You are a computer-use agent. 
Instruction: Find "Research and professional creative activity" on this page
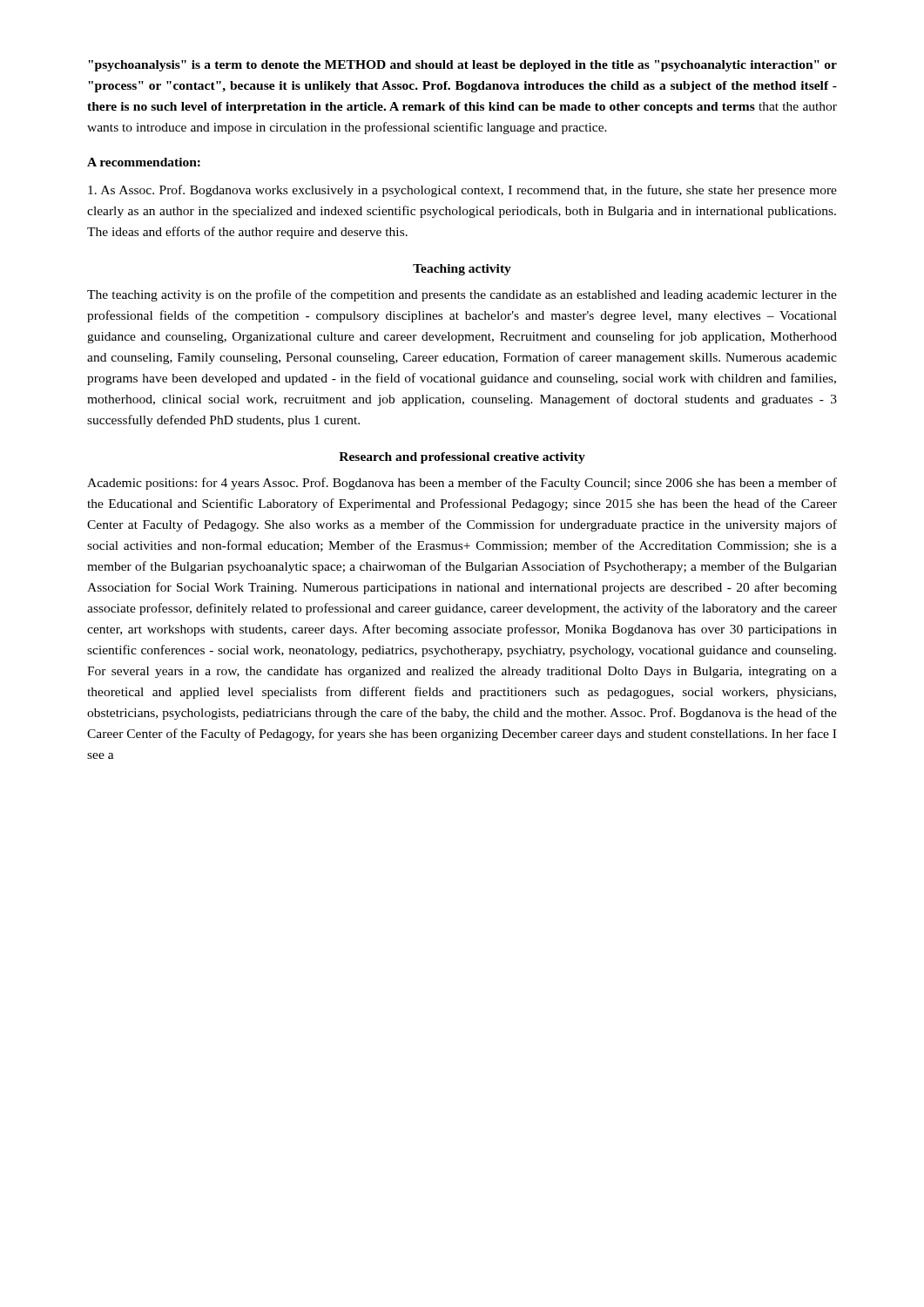[x=462, y=456]
